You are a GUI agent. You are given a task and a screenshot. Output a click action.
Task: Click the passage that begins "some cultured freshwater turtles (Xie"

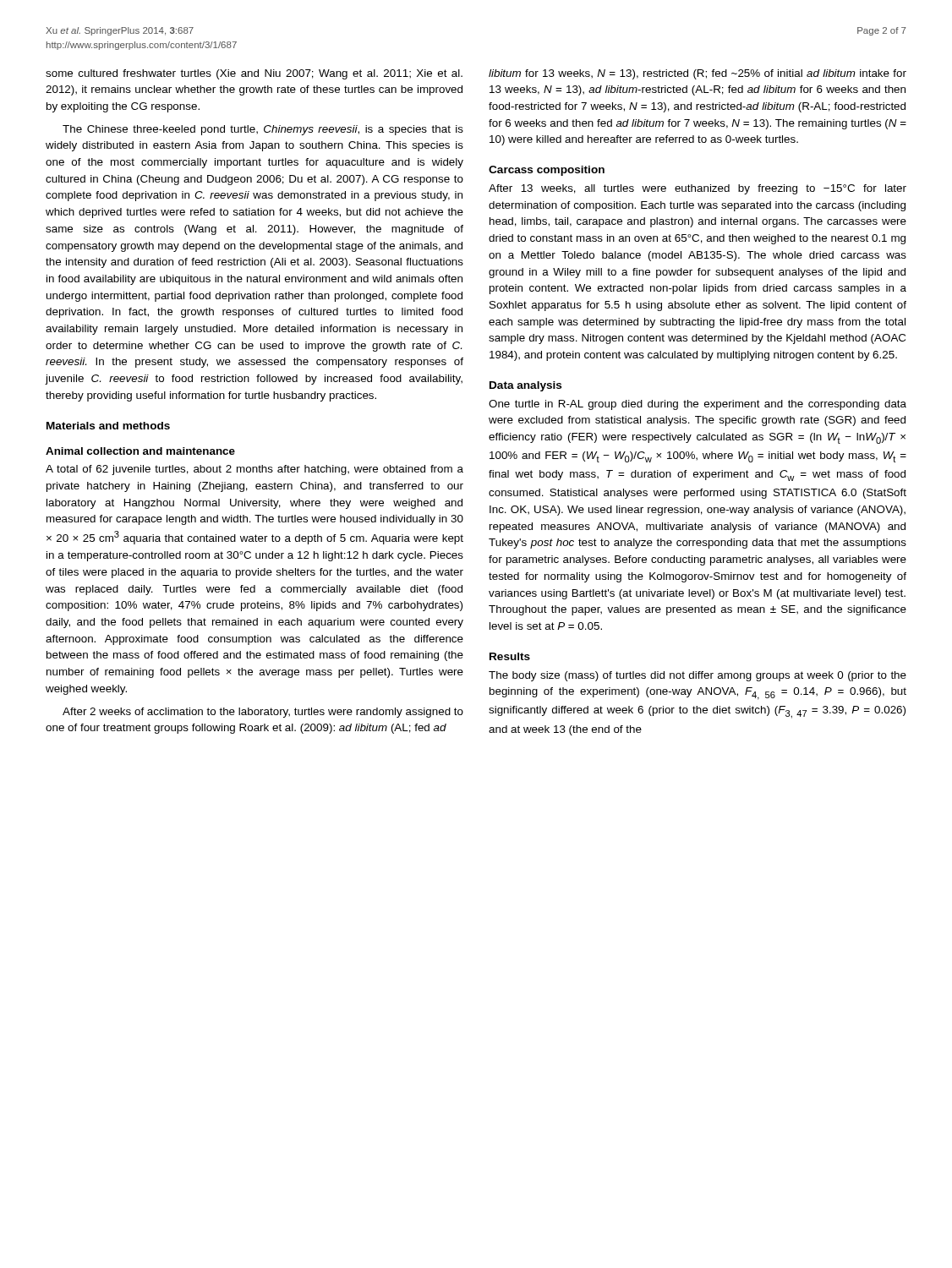point(255,234)
